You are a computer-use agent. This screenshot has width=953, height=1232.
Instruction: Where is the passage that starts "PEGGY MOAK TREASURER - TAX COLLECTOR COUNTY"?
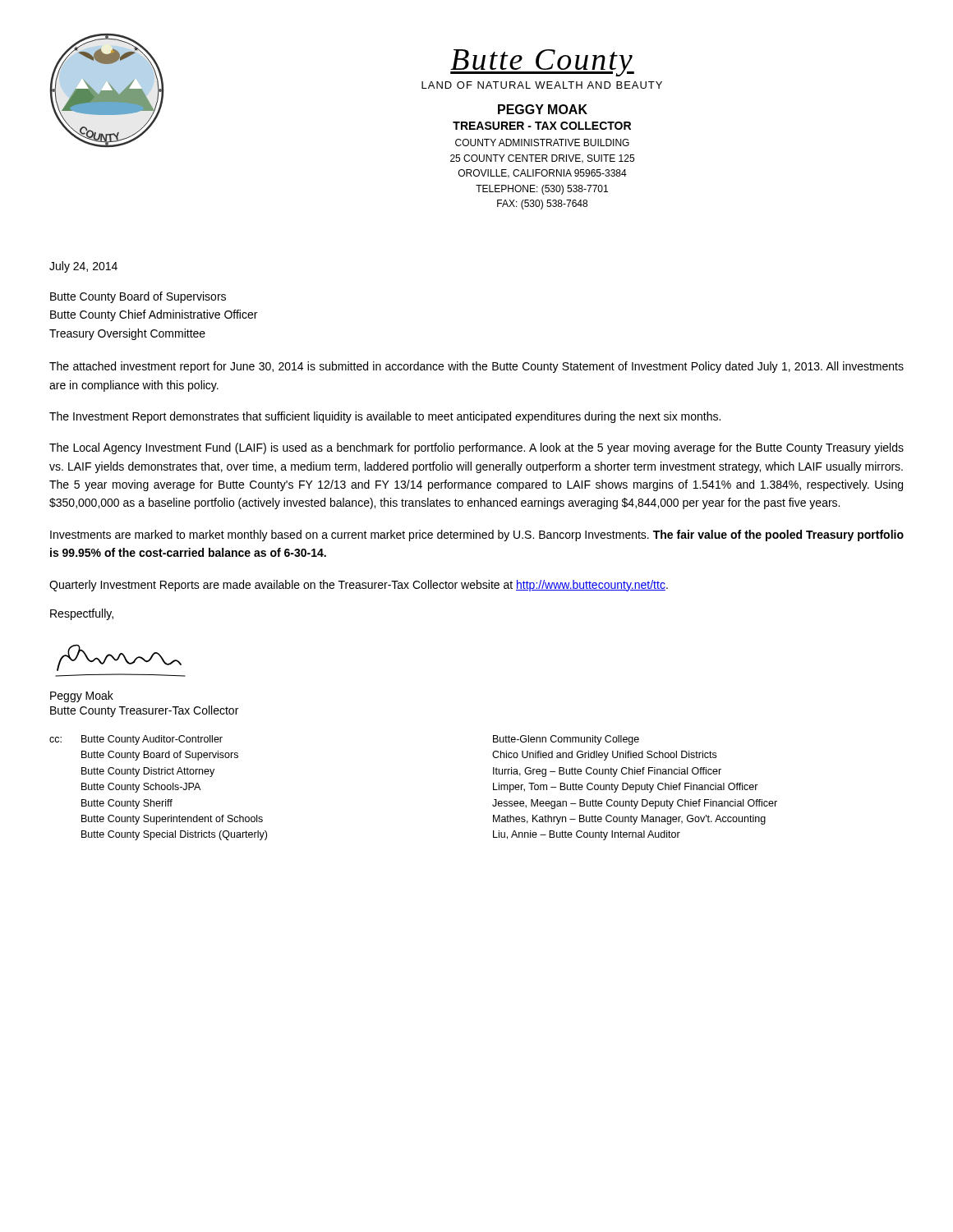click(542, 157)
